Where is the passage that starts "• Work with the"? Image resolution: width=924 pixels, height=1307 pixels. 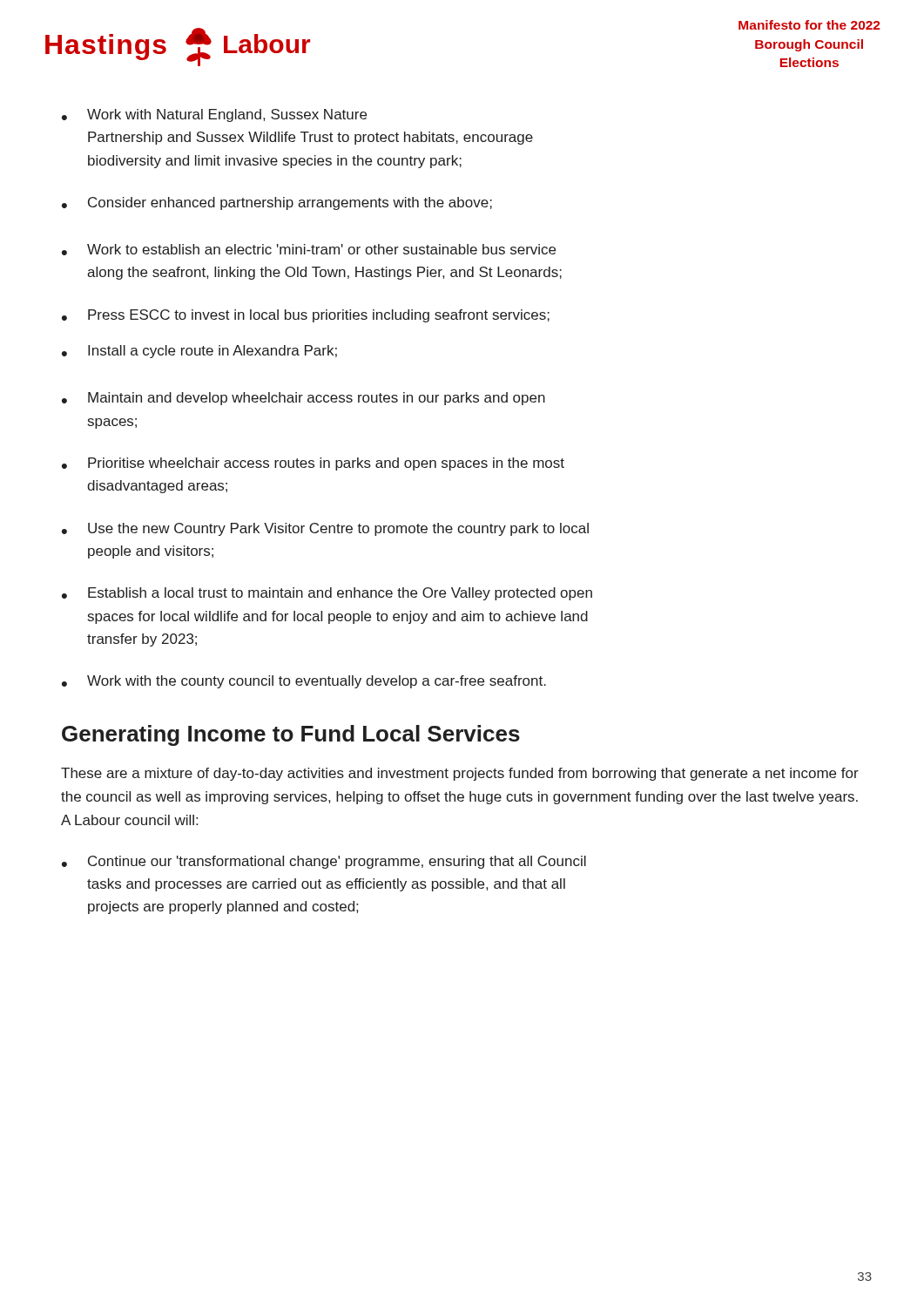tap(304, 684)
